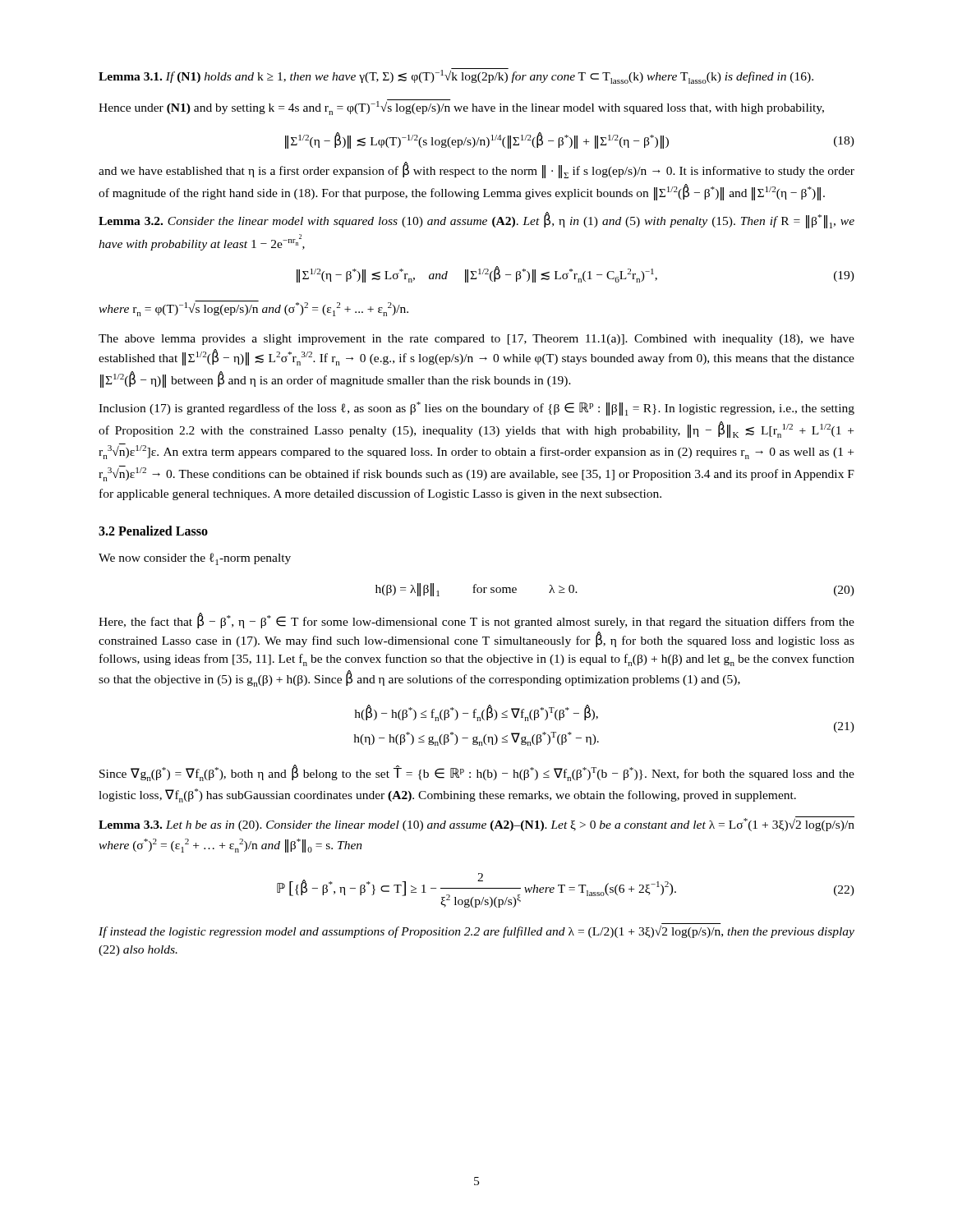Click on the text block starting "The above lemma provides a"
The image size is (953, 1232).
coord(476,359)
